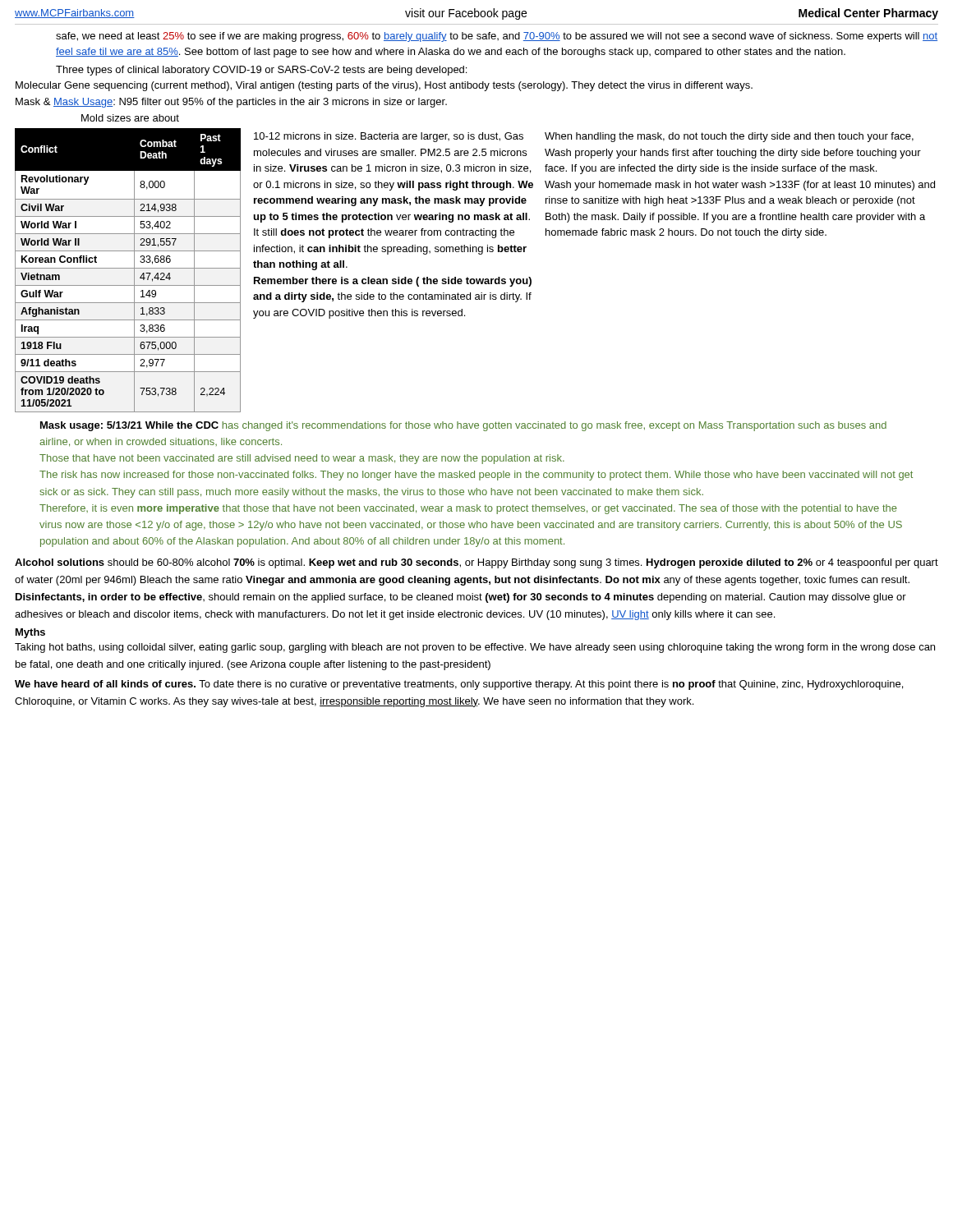Point to the block beginning "Mask & Mask Usage: N95 filter out"

coord(231,102)
